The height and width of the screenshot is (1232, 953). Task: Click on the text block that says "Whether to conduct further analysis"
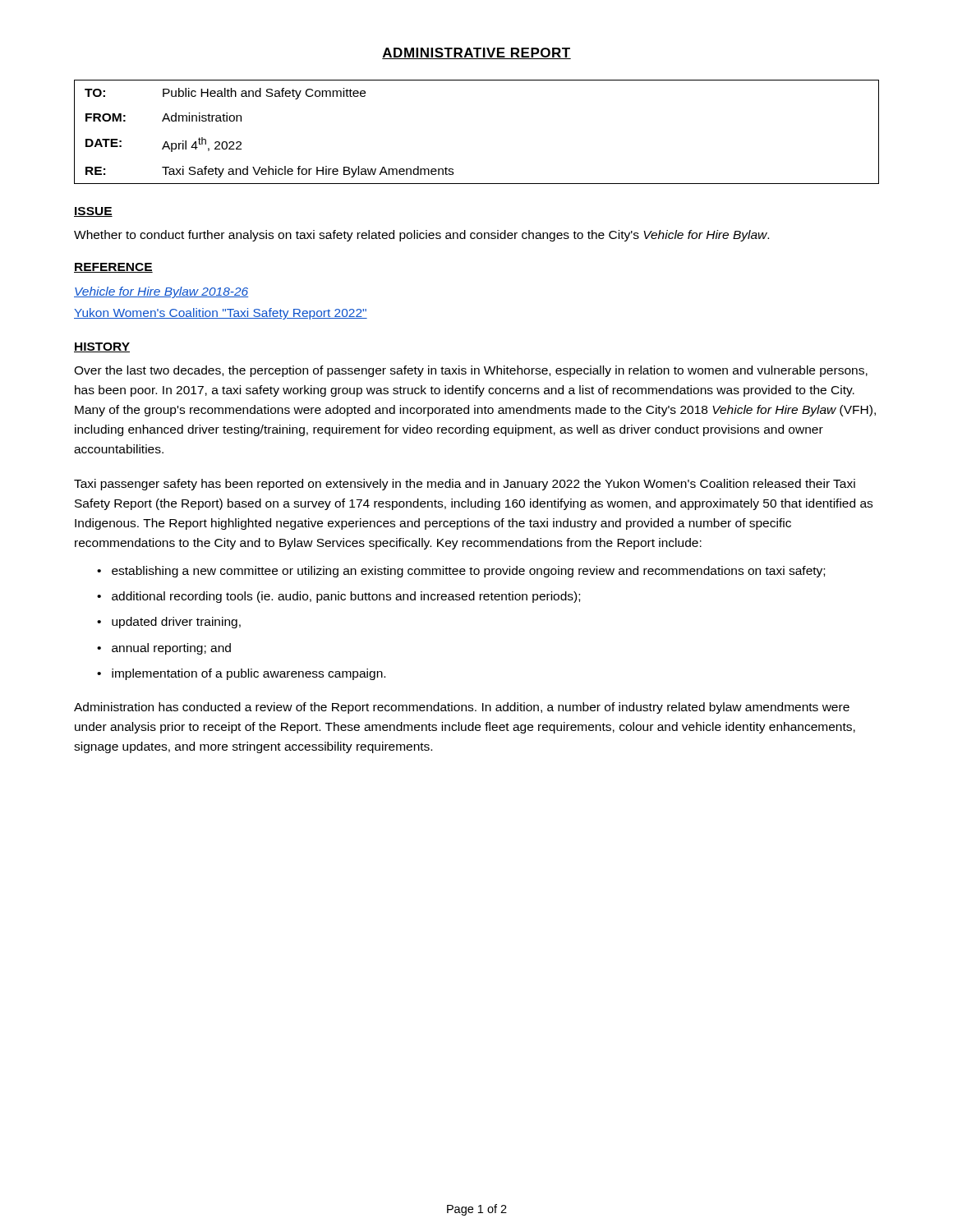[422, 235]
